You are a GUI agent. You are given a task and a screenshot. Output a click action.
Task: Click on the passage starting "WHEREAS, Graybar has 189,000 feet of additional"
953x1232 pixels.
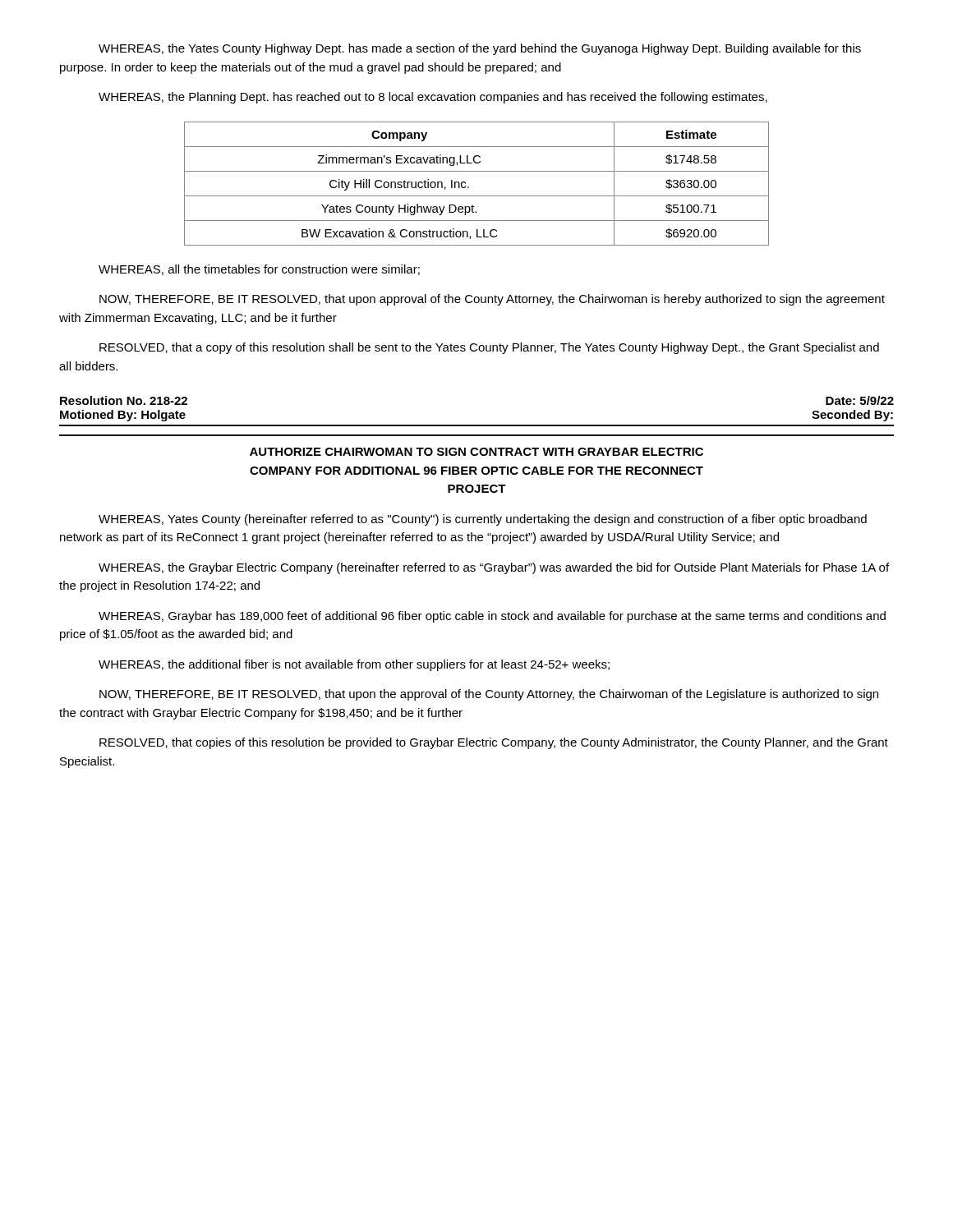click(473, 624)
